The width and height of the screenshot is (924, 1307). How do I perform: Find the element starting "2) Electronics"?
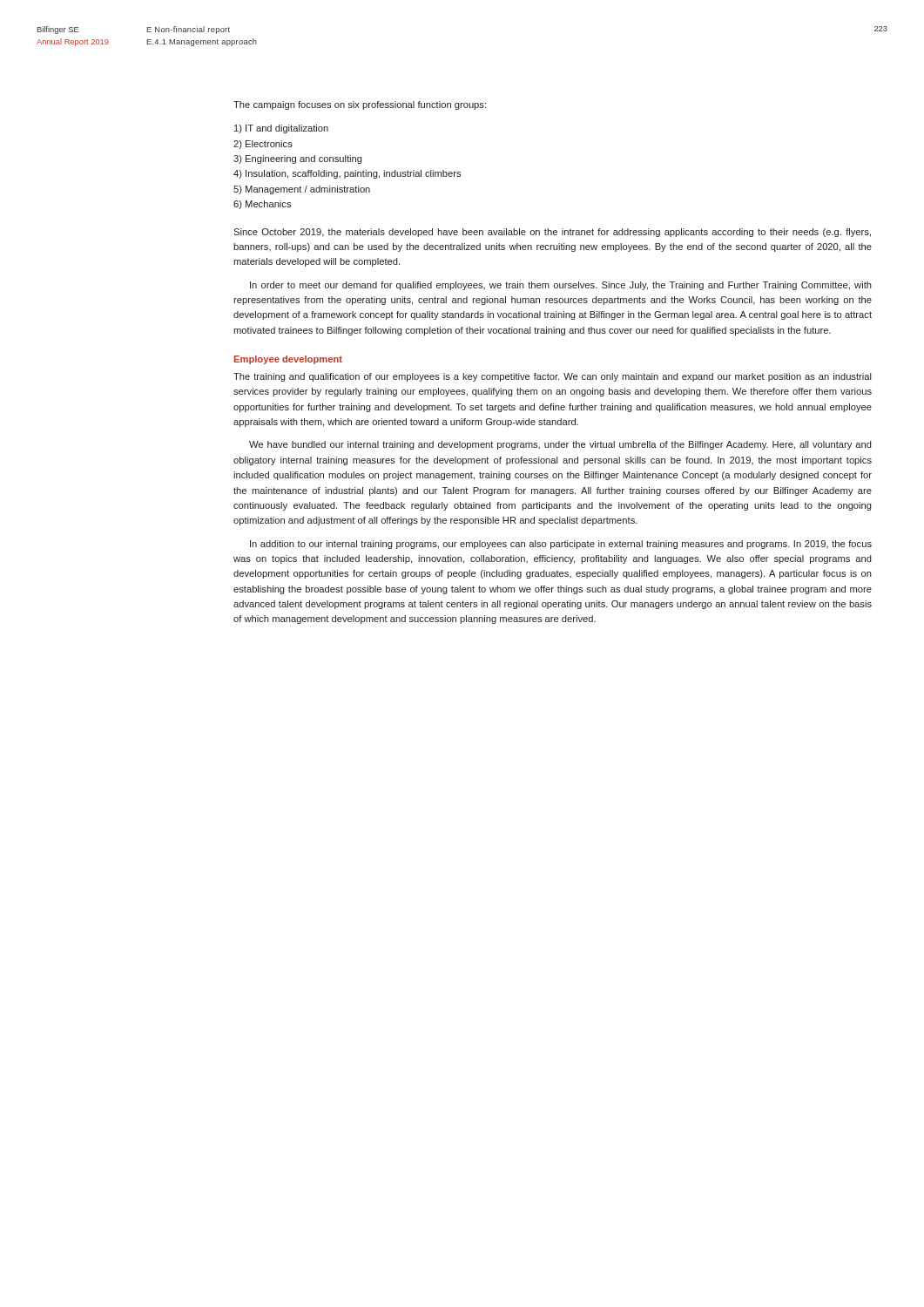point(263,144)
